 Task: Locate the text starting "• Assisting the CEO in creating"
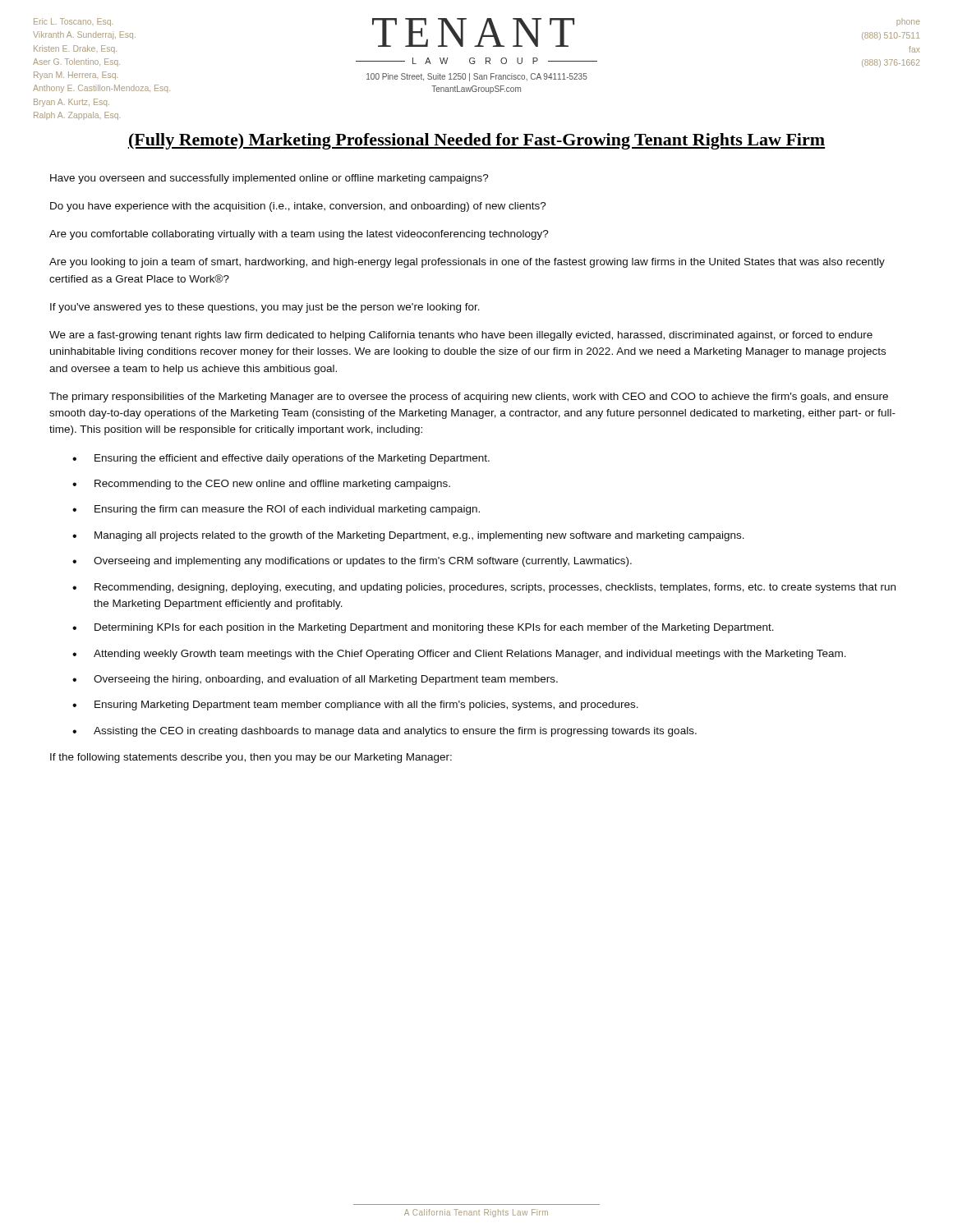click(488, 732)
